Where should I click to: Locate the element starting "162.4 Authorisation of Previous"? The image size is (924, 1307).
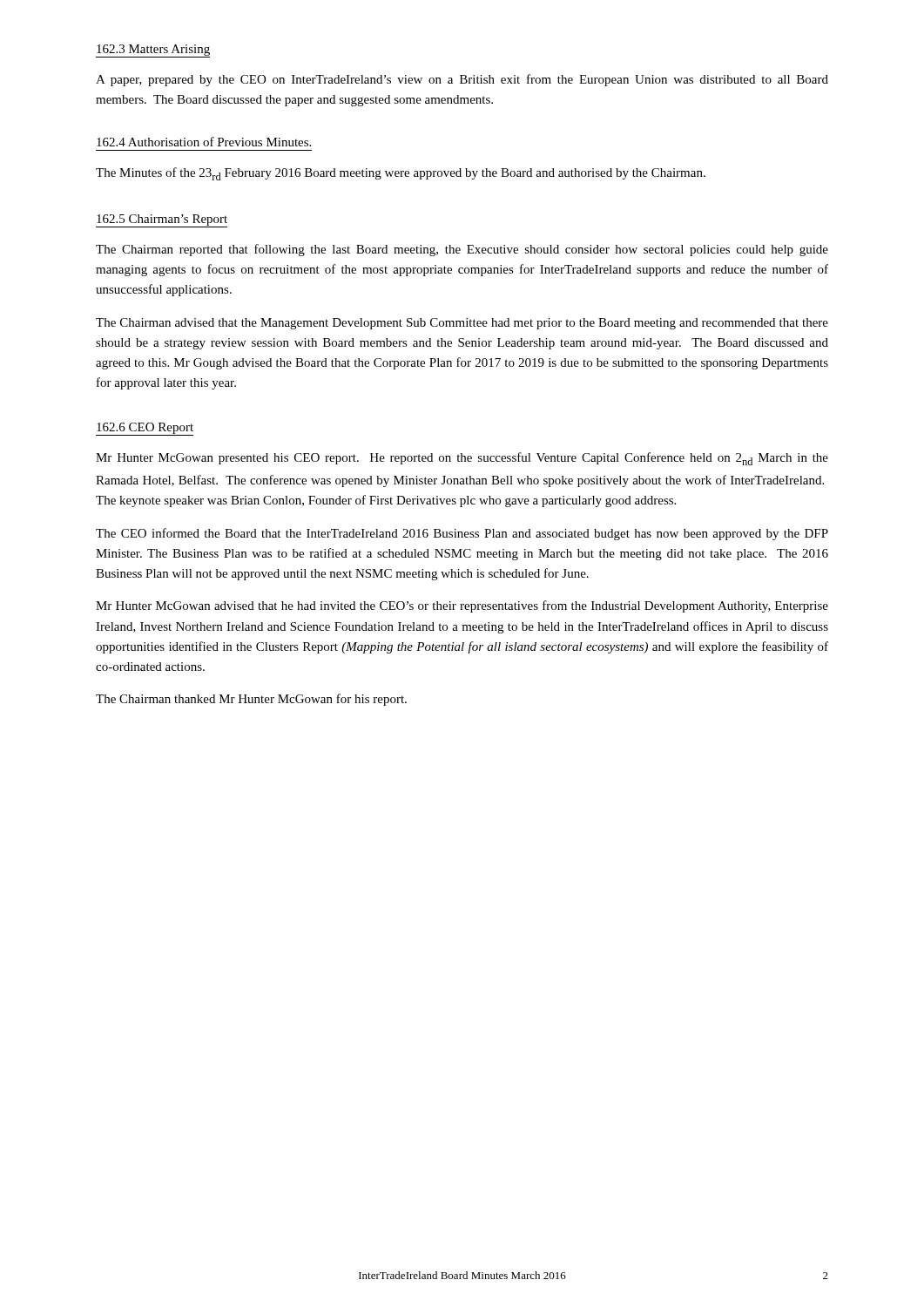(204, 142)
